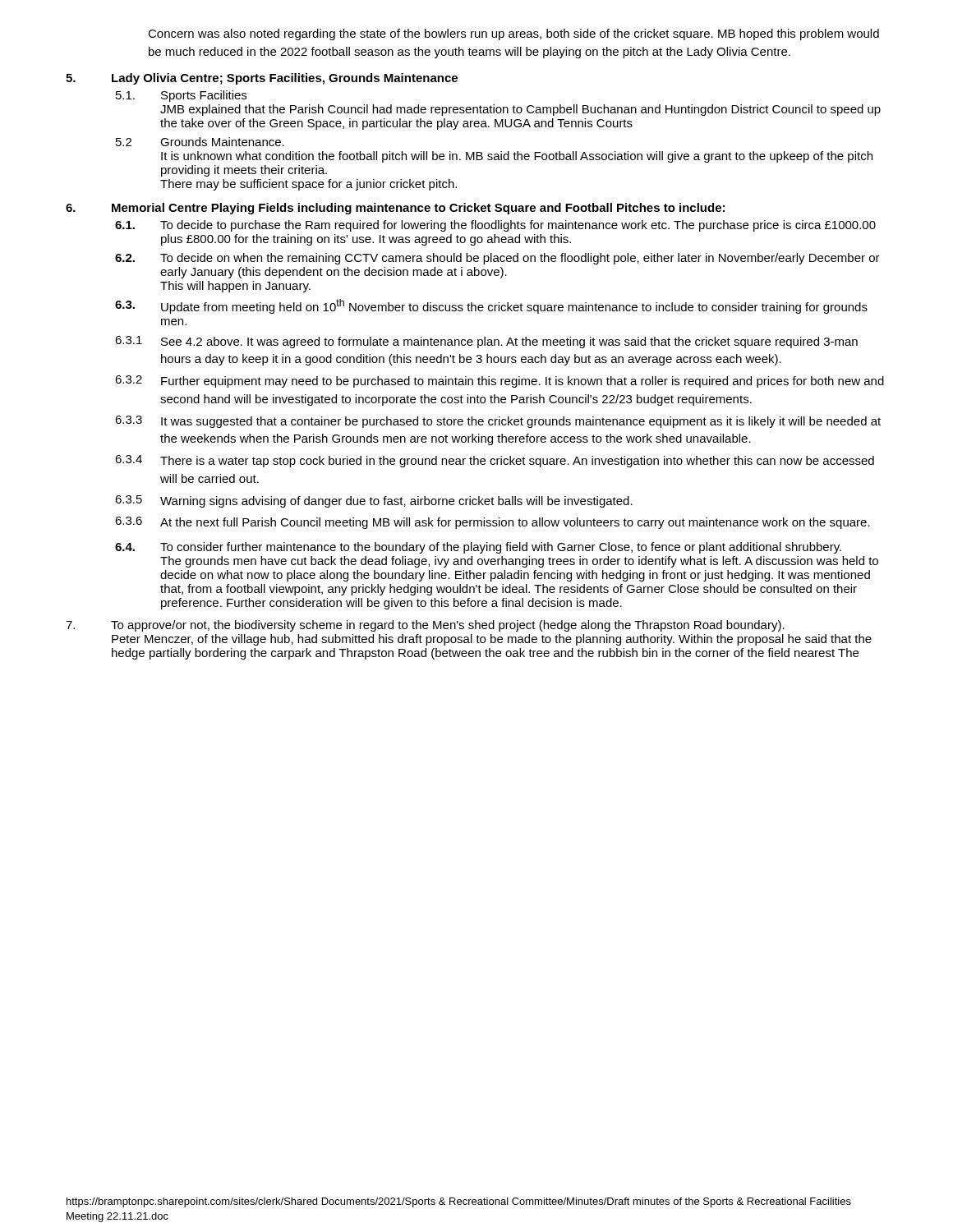Click on the text block containing "Concern was also noted regarding the"

coord(518,43)
